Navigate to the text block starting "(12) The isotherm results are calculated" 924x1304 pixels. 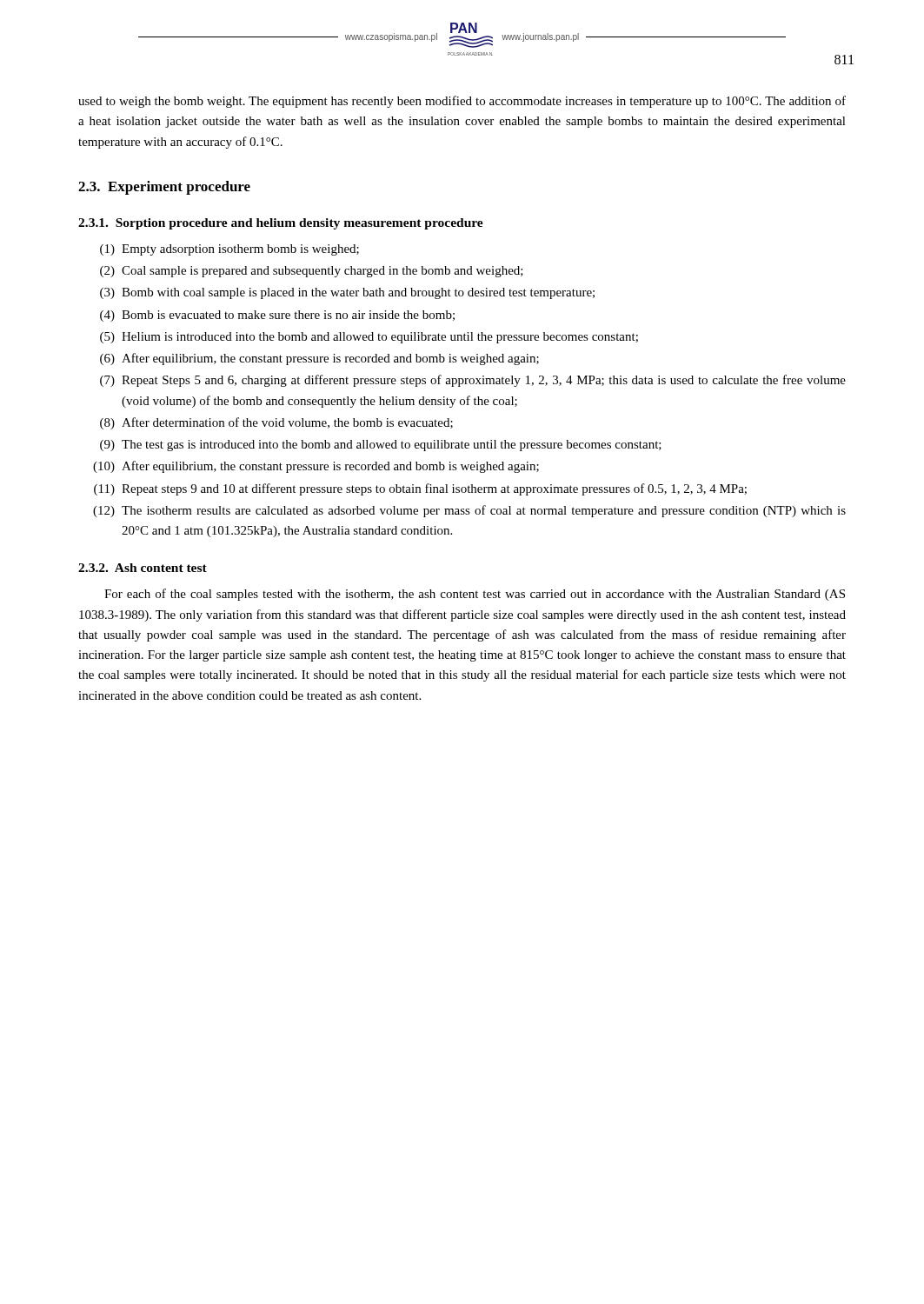point(462,521)
